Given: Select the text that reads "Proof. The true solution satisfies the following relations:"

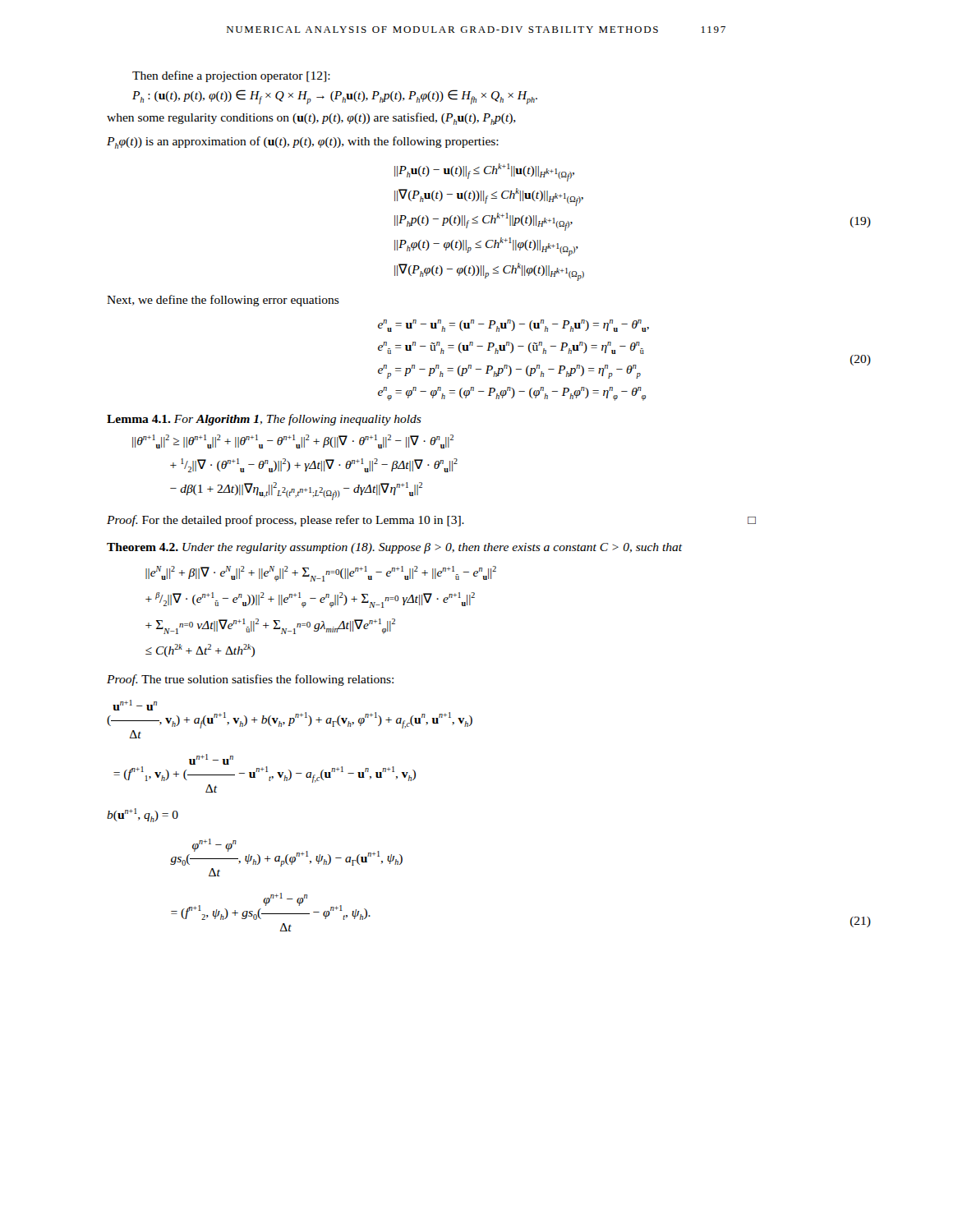Looking at the screenshot, I should (x=250, y=680).
